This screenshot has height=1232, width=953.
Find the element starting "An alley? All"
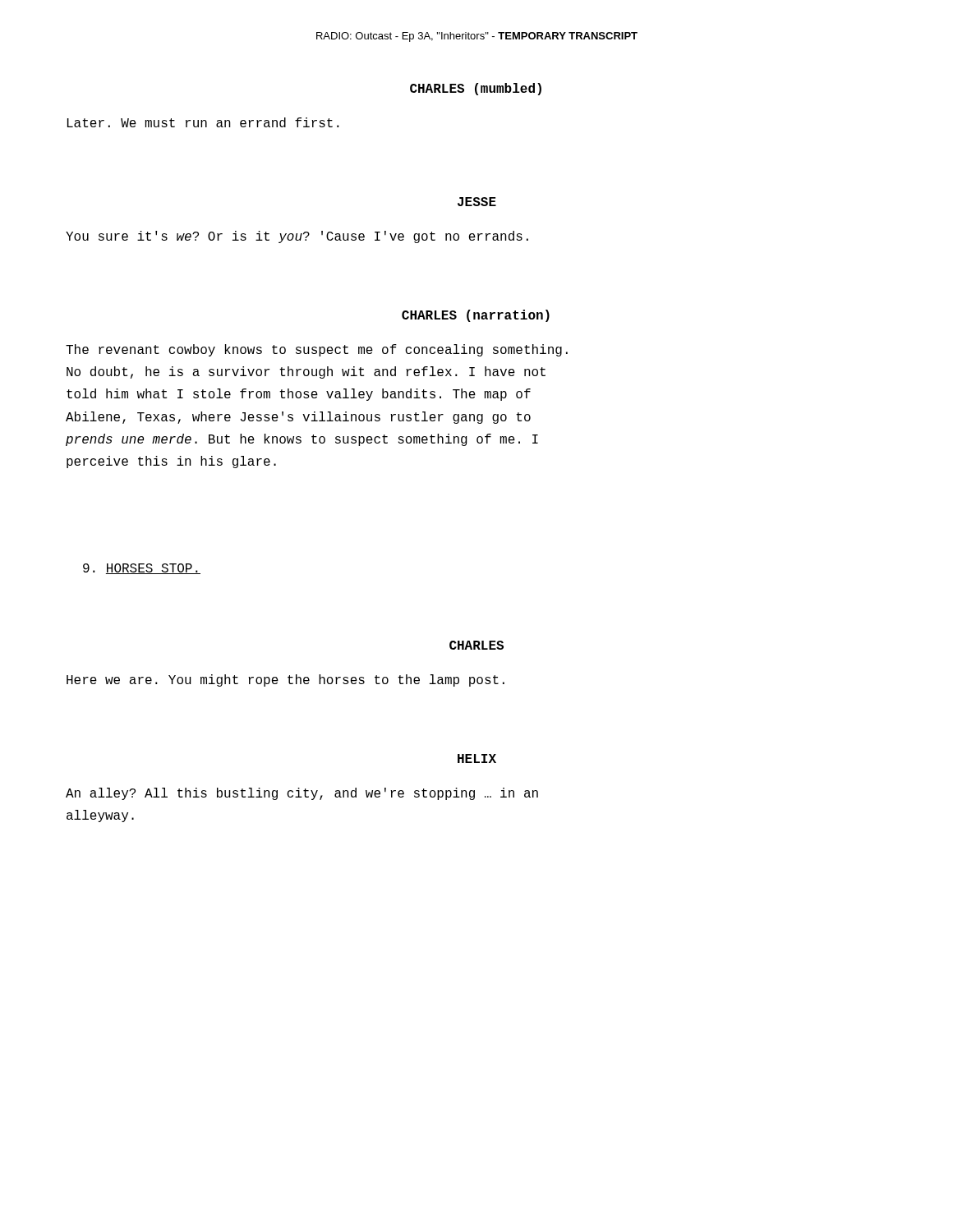coord(302,805)
